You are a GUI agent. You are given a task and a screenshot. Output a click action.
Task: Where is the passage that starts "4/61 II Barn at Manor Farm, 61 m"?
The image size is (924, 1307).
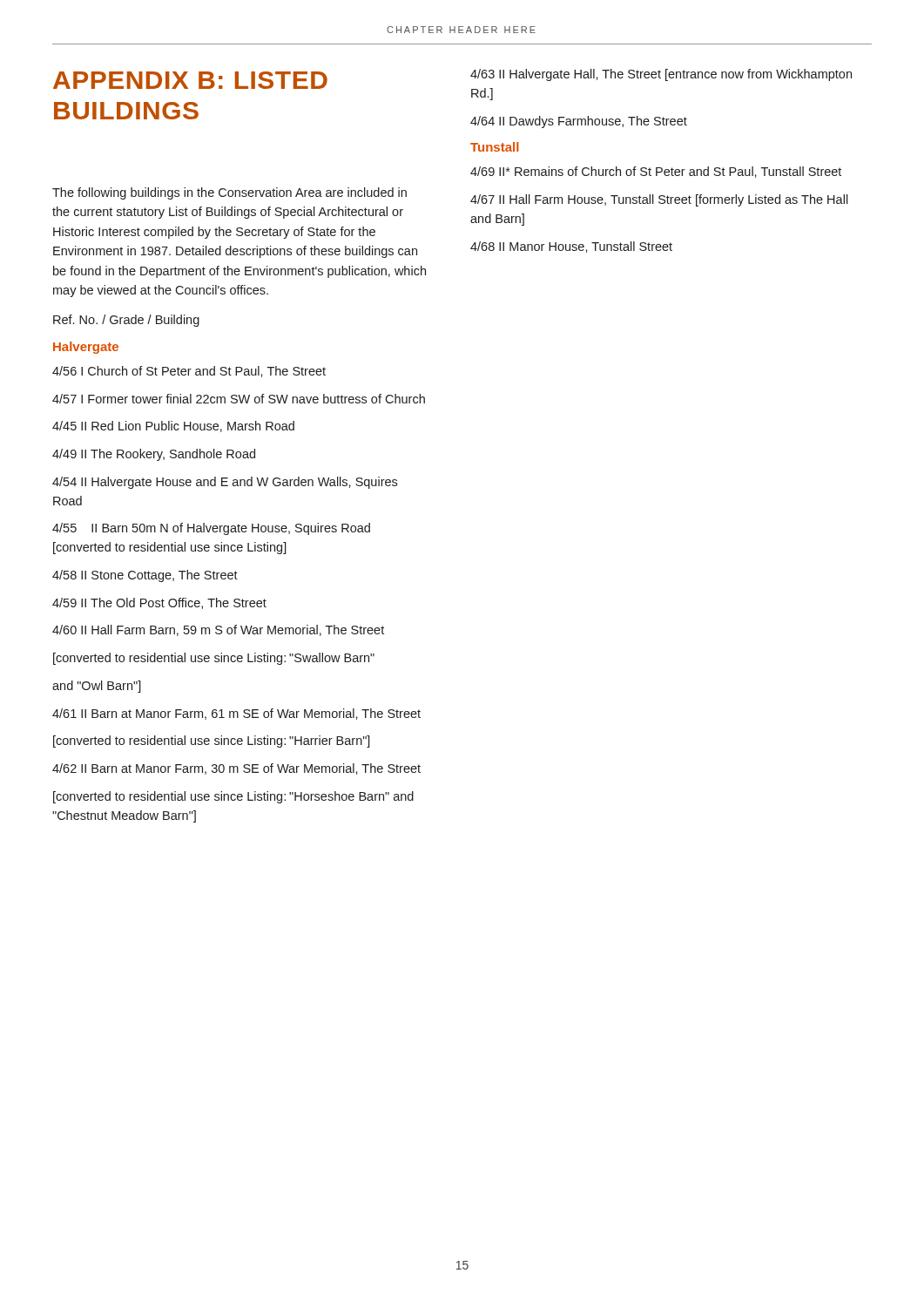point(236,713)
